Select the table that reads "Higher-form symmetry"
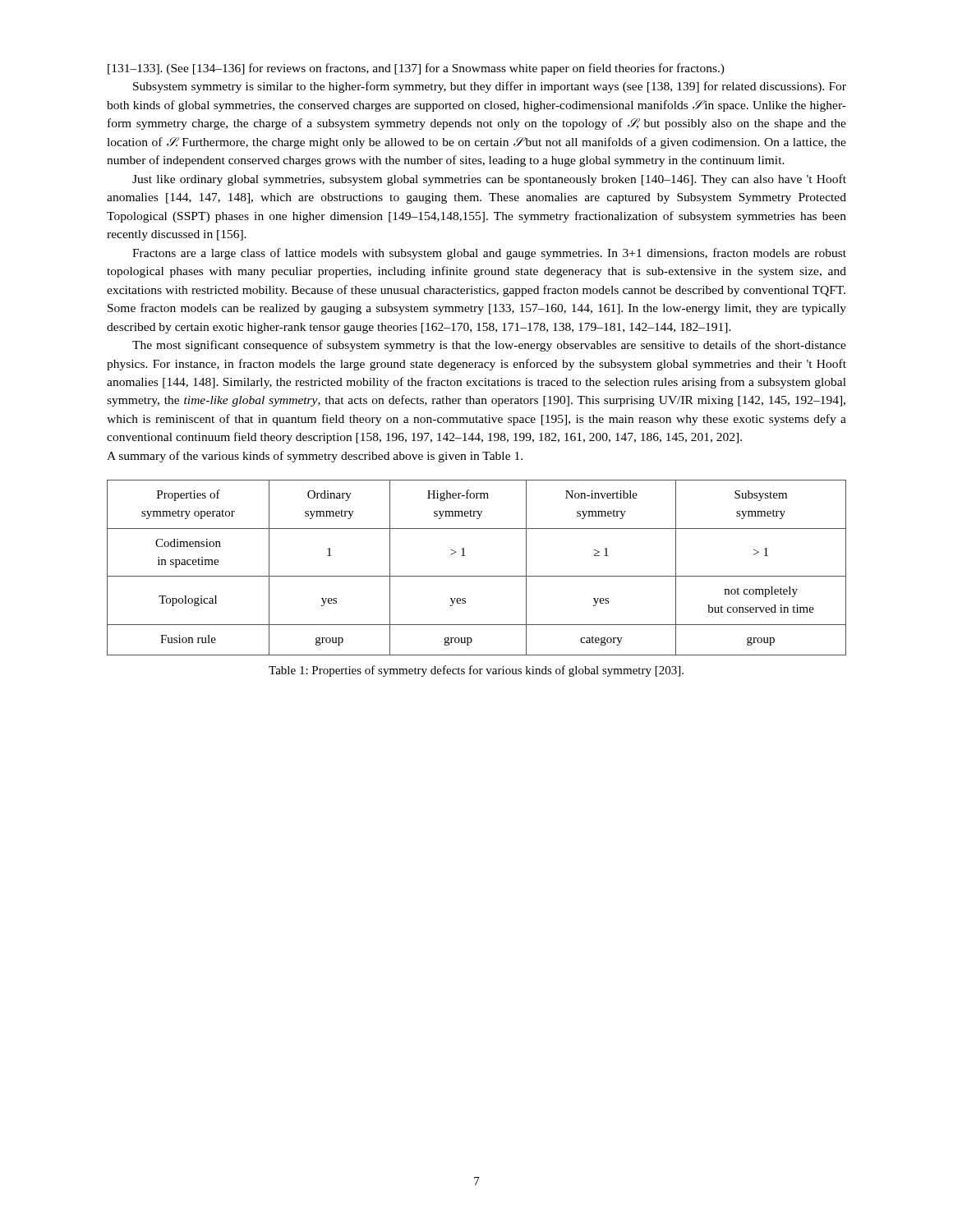 coord(476,567)
